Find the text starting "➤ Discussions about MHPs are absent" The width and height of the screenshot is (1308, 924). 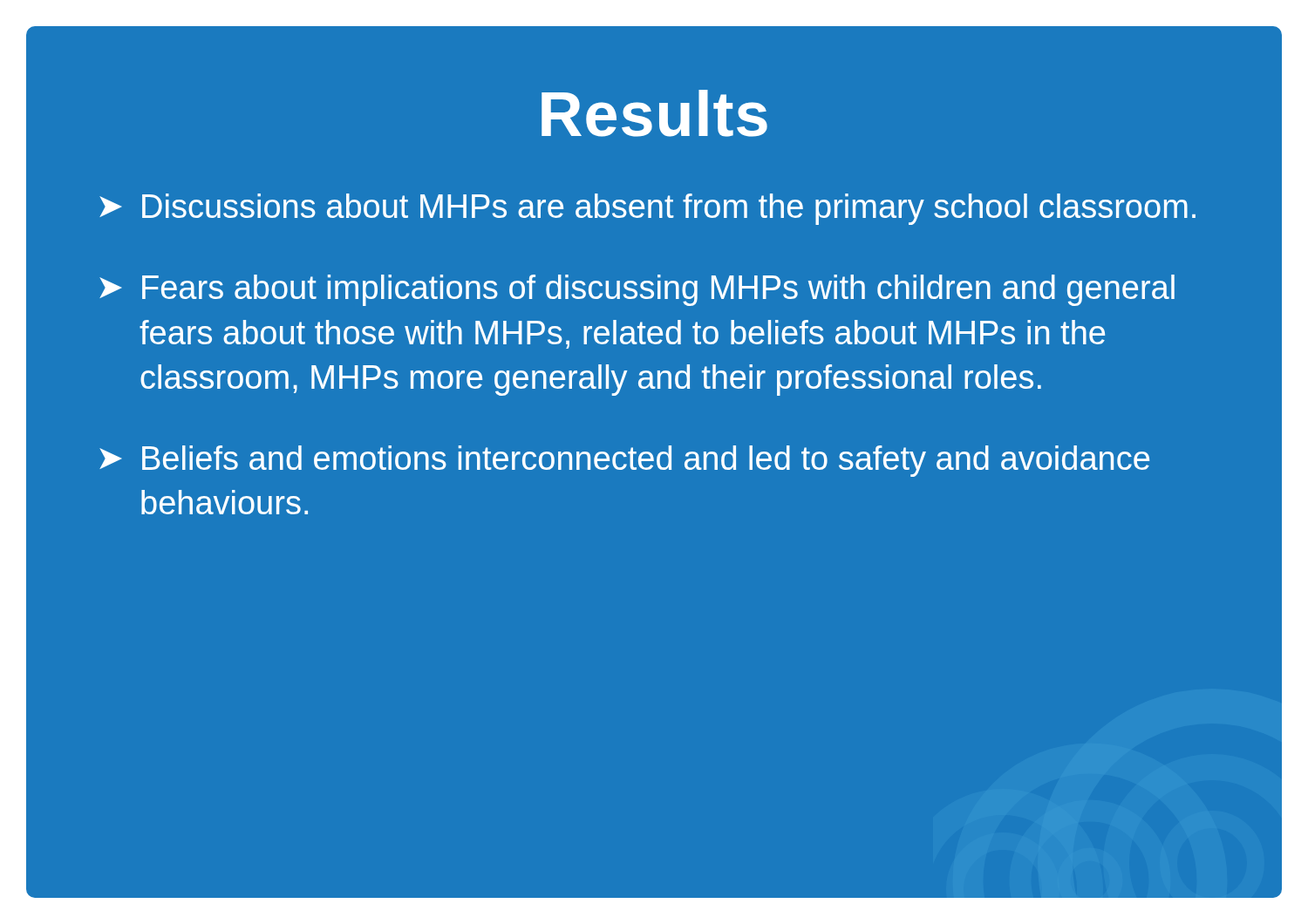(x=647, y=207)
